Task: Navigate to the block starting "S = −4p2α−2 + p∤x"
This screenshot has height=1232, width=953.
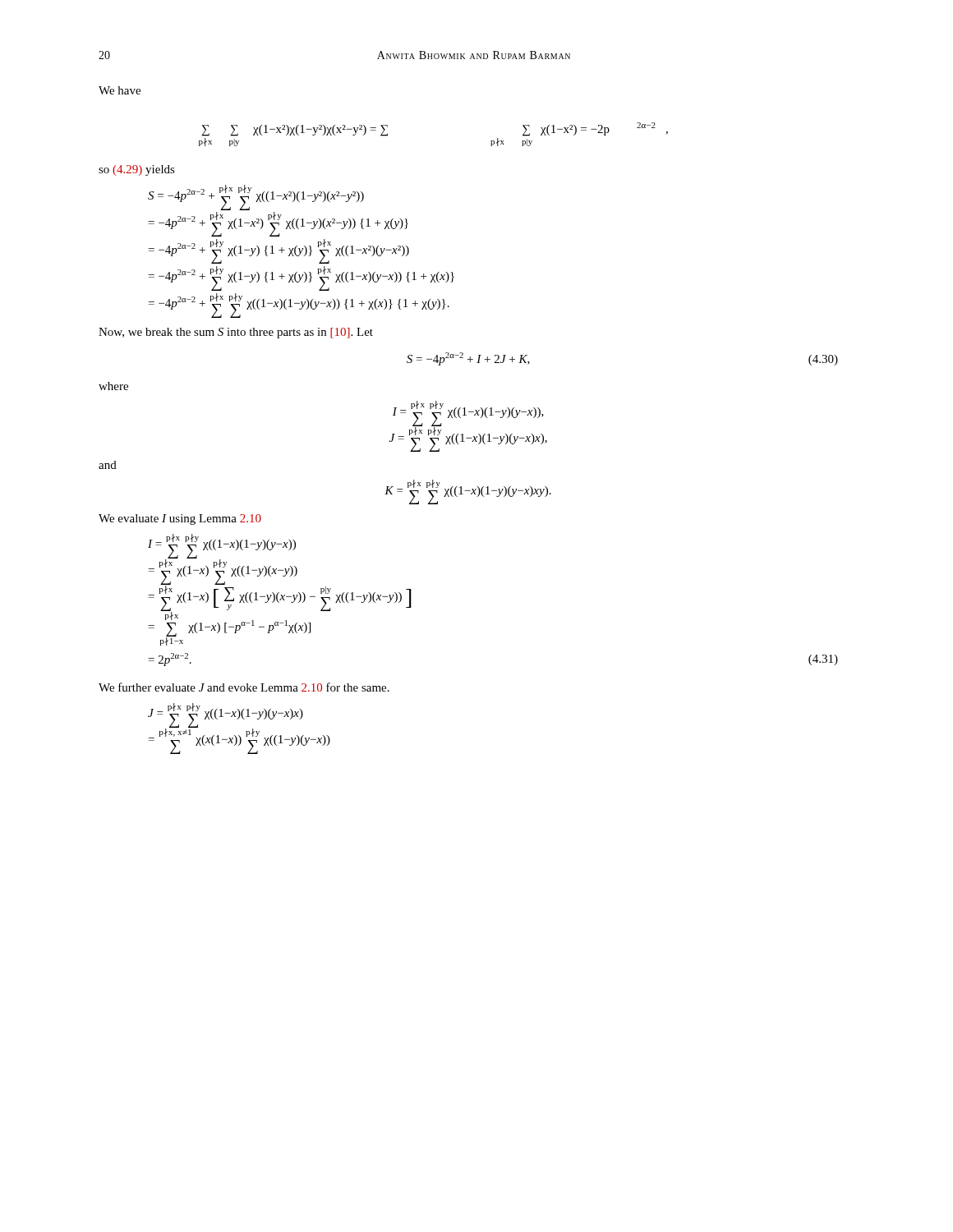Action: (256, 198)
